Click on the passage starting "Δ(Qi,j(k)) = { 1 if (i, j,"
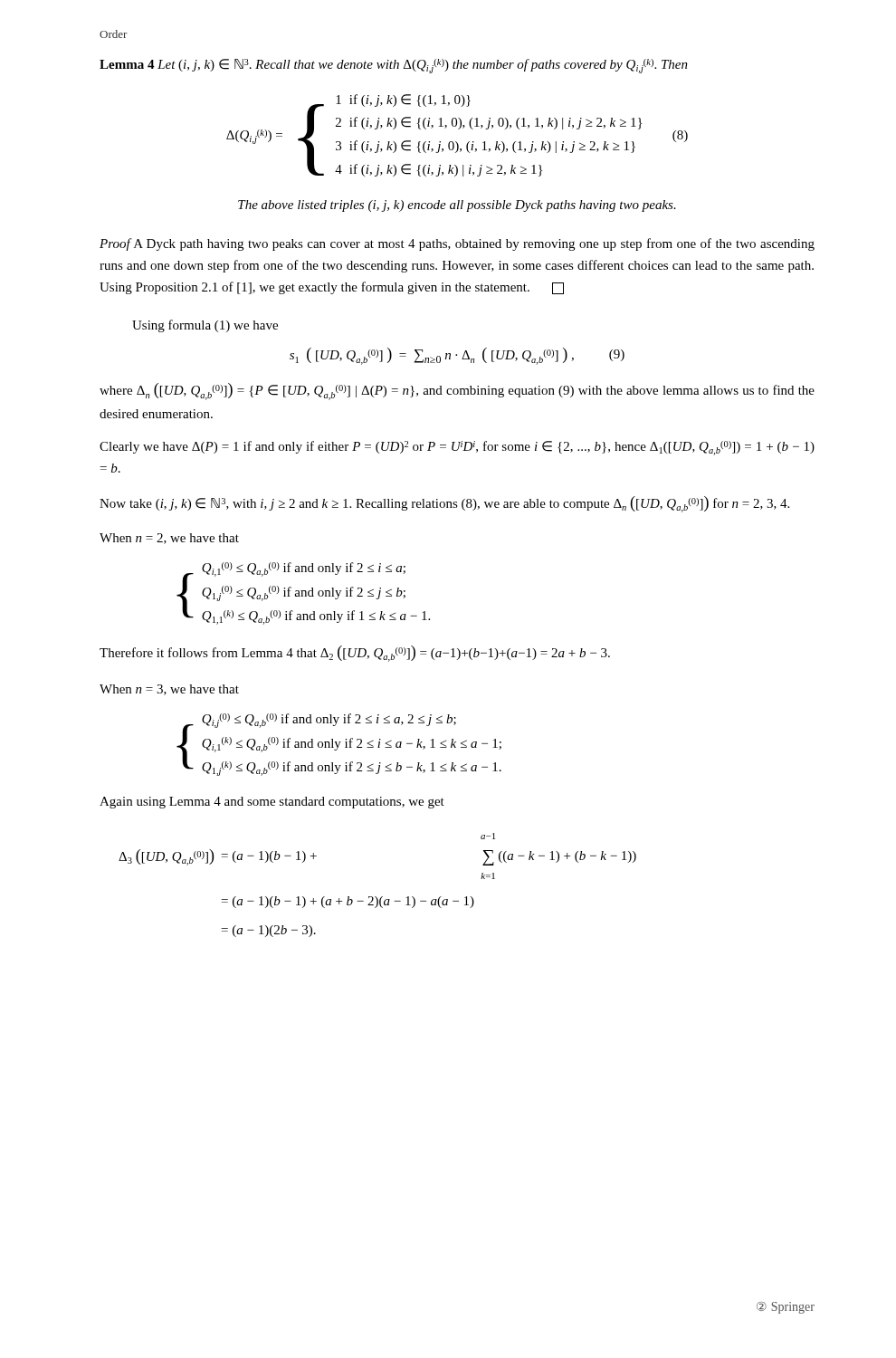Screen dimensions: 1358x896 pos(457,135)
